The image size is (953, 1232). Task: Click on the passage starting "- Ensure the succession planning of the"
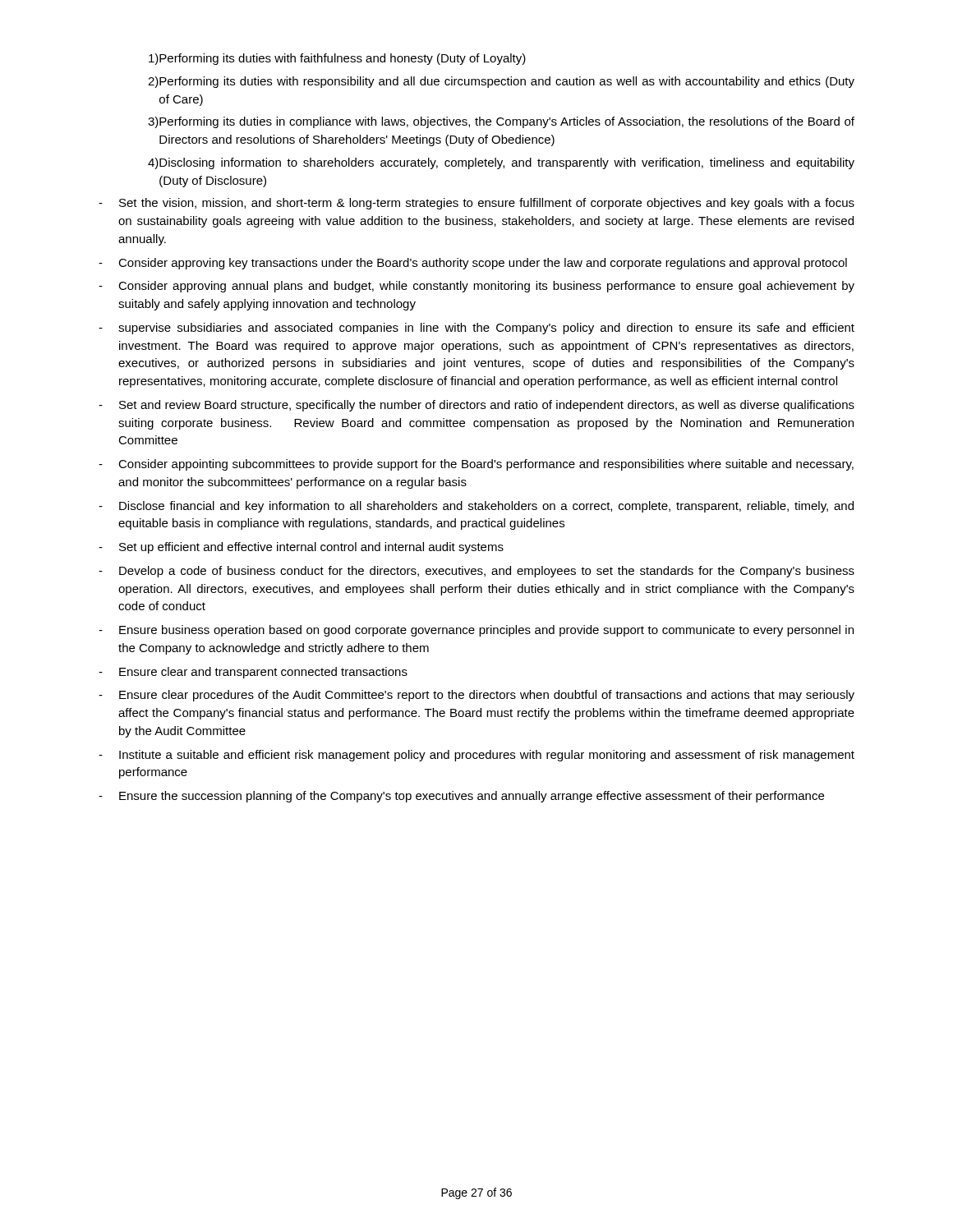coord(476,796)
